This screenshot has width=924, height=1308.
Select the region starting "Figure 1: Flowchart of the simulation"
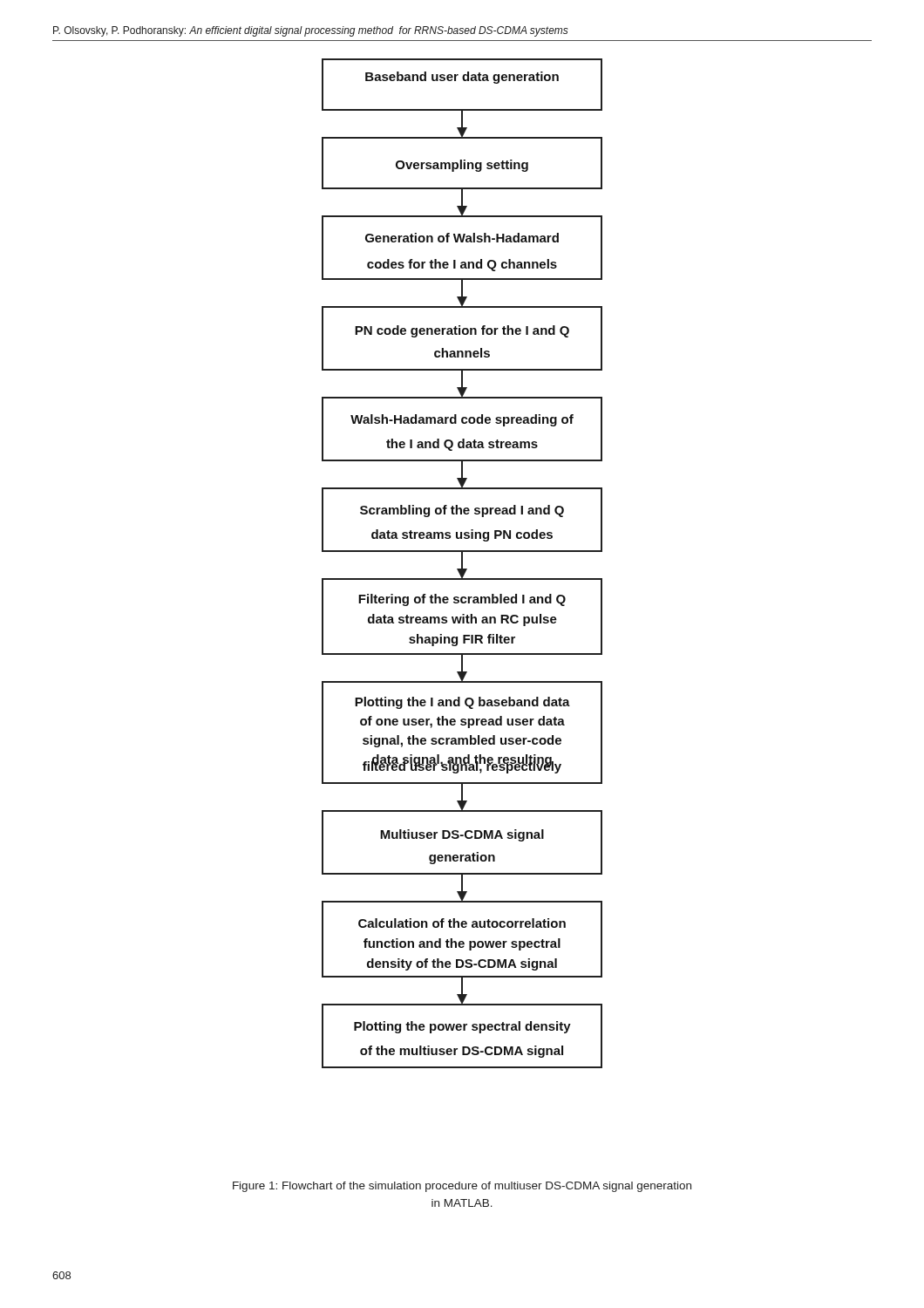pyautogui.click(x=462, y=1194)
